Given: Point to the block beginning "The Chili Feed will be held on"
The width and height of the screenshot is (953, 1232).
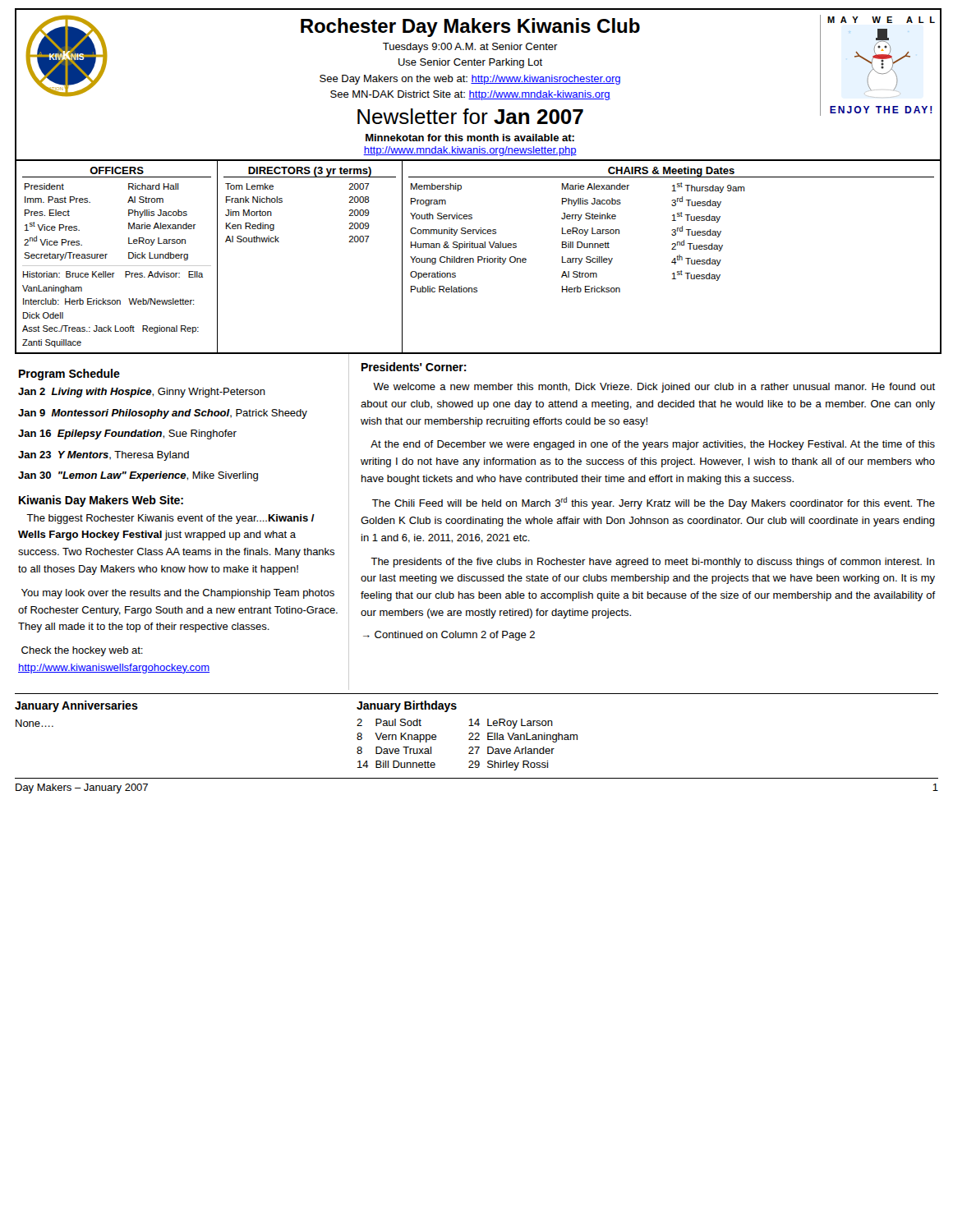Looking at the screenshot, I should tap(648, 520).
